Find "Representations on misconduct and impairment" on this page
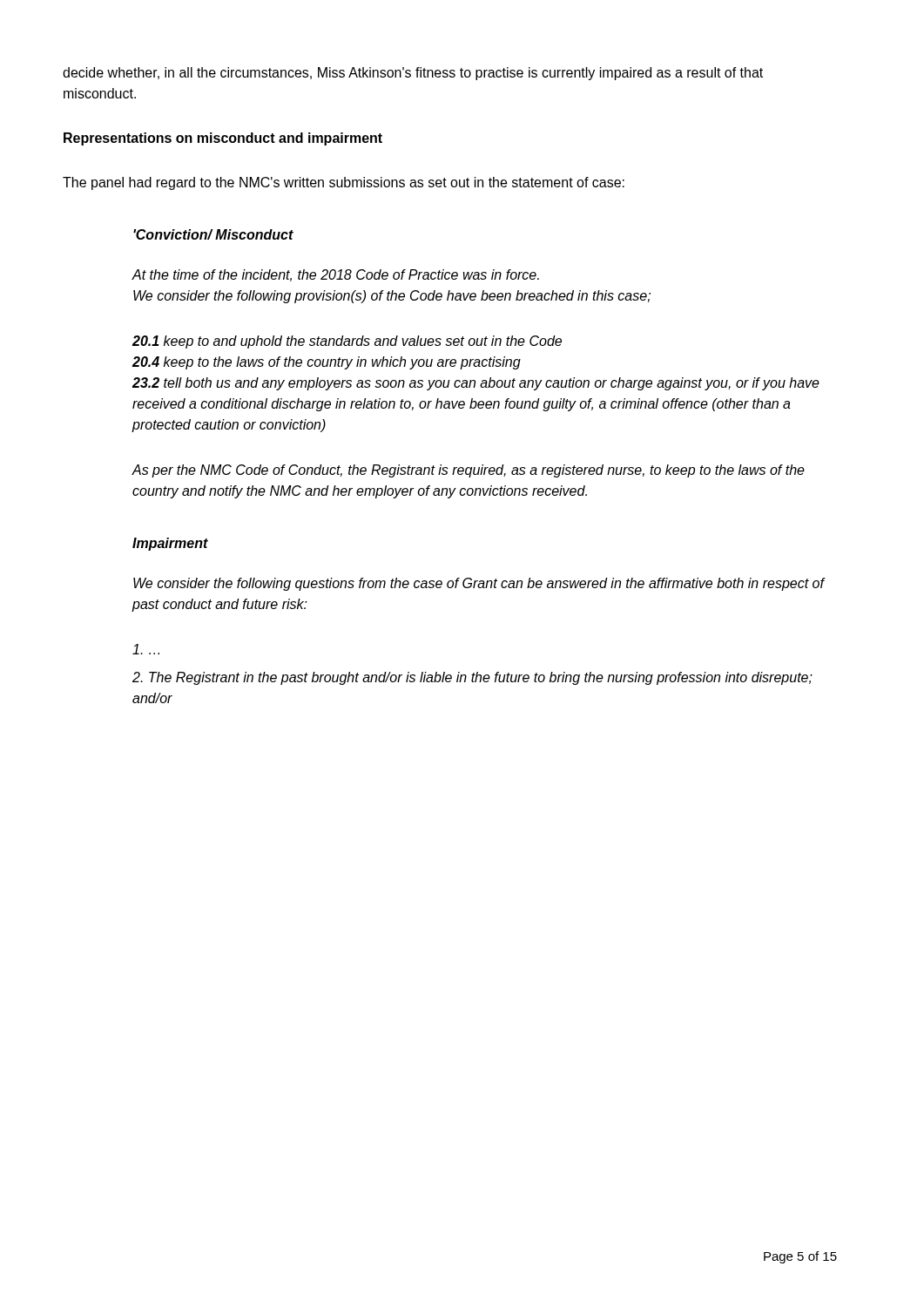 [223, 138]
